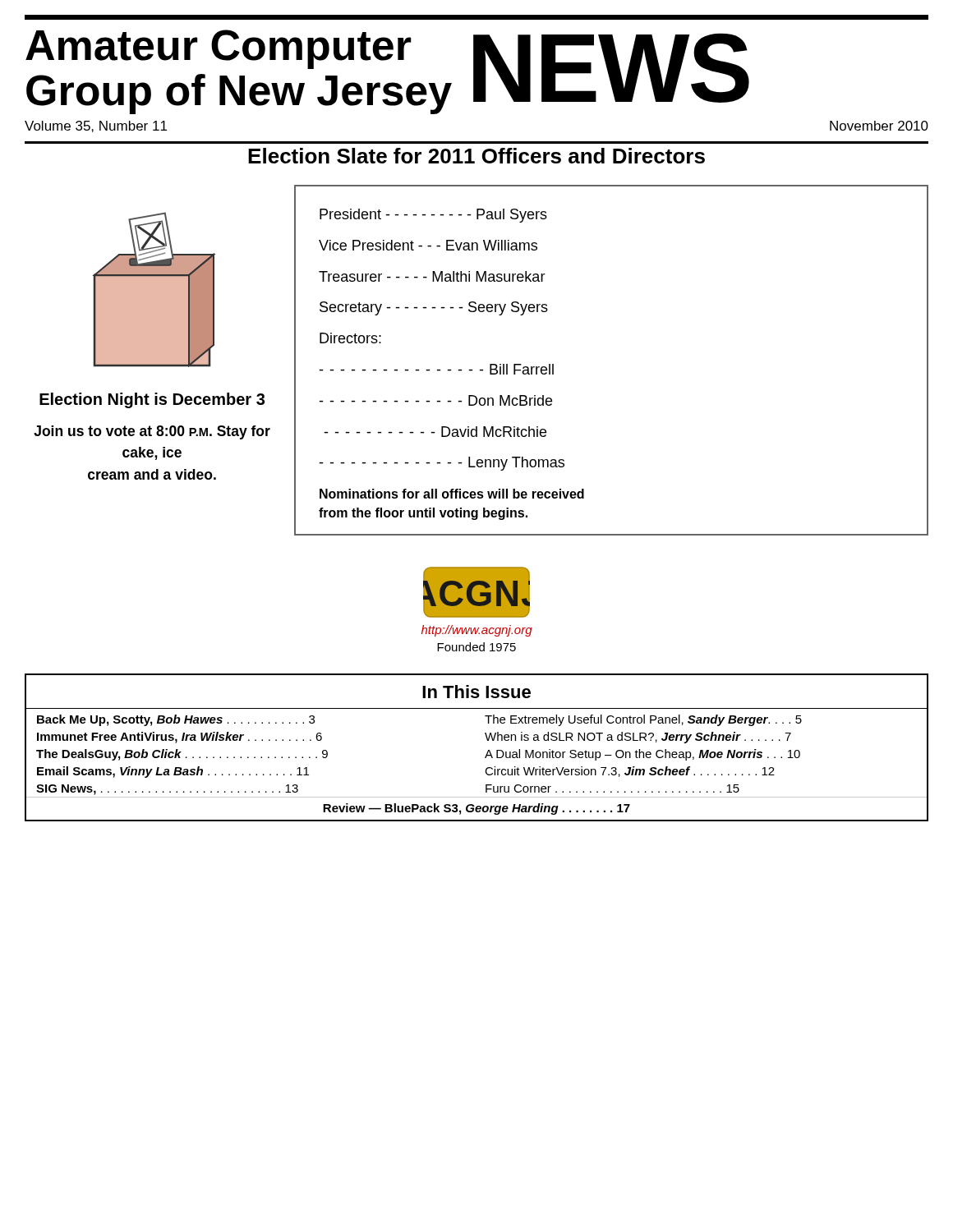Click on the illustration

tap(152, 289)
